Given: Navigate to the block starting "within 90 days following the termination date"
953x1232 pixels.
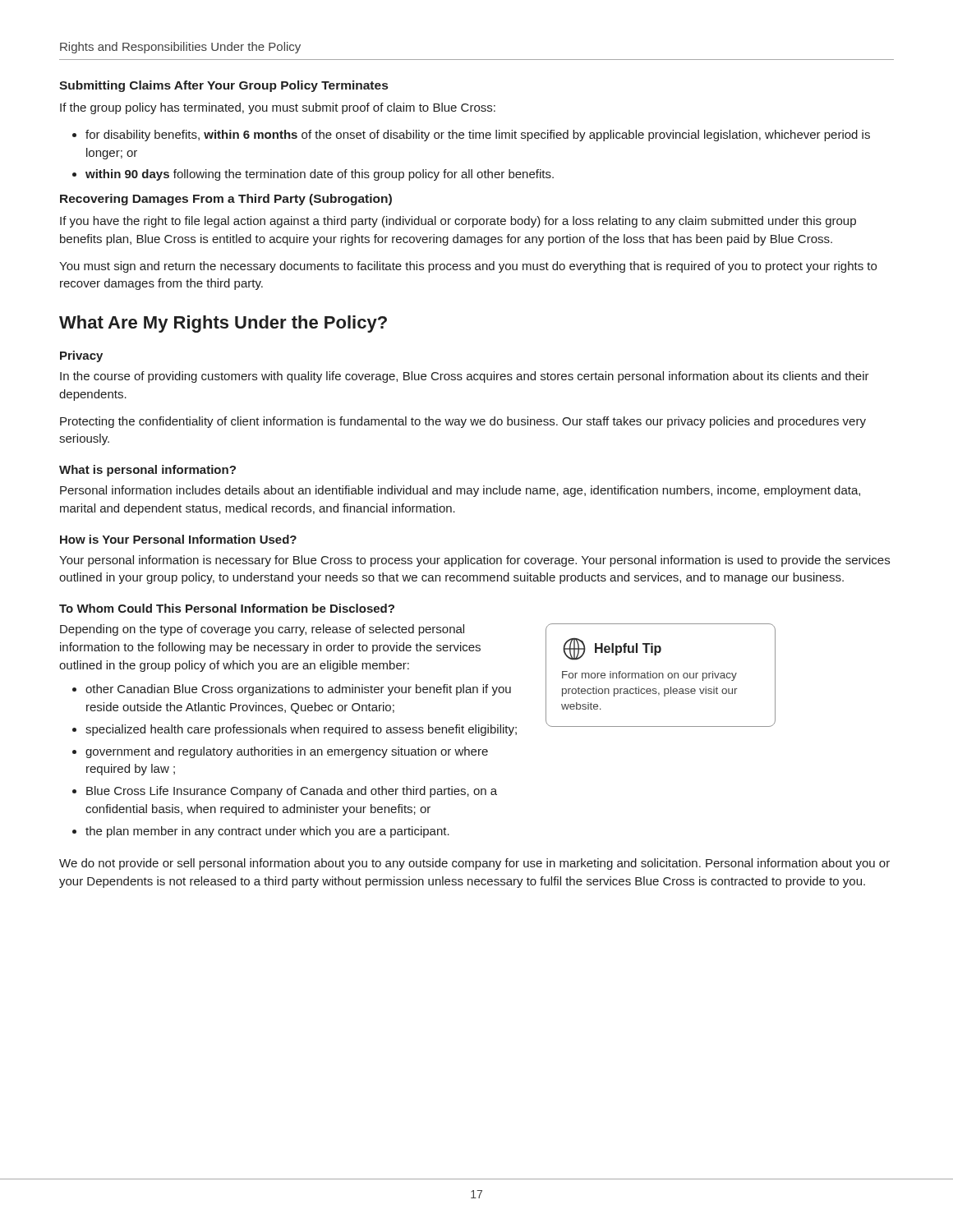Looking at the screenshot, I should click(320, 174).
